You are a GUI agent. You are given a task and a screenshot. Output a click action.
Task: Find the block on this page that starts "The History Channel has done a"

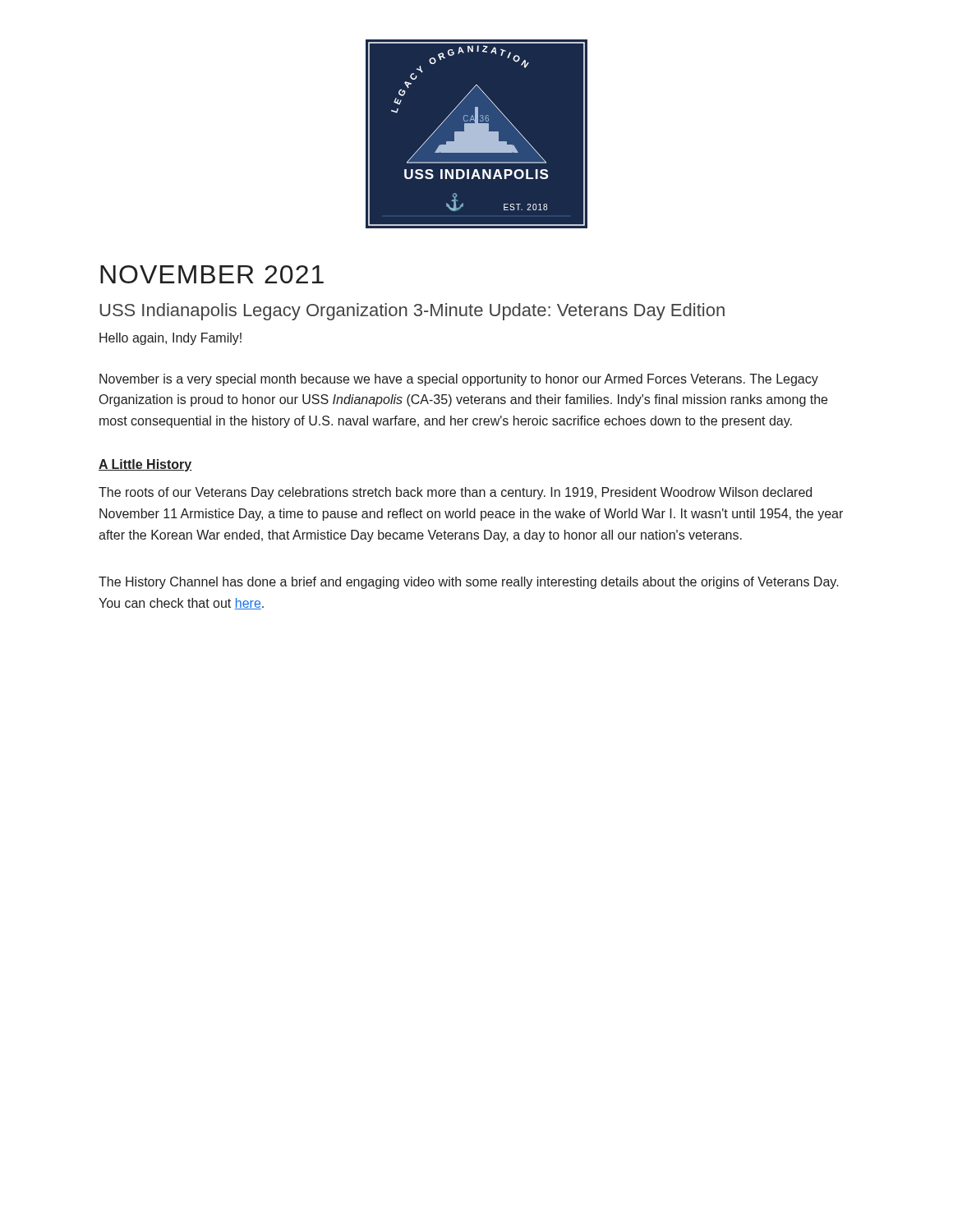click(x=476, y=593)
